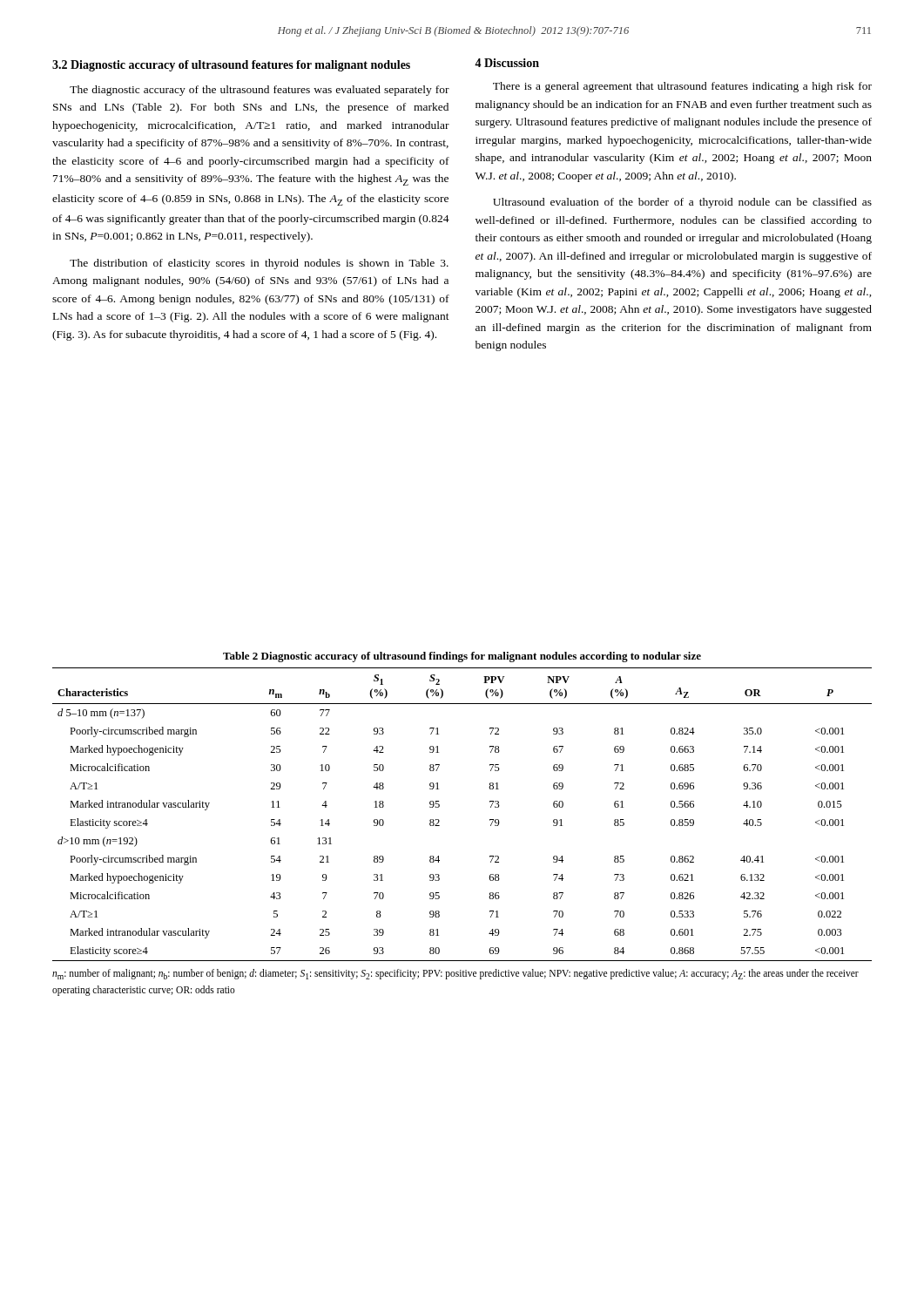924x1307 pixels.
Task: Locate the region starting "4 Discussion"
Action: click(507, 63)
